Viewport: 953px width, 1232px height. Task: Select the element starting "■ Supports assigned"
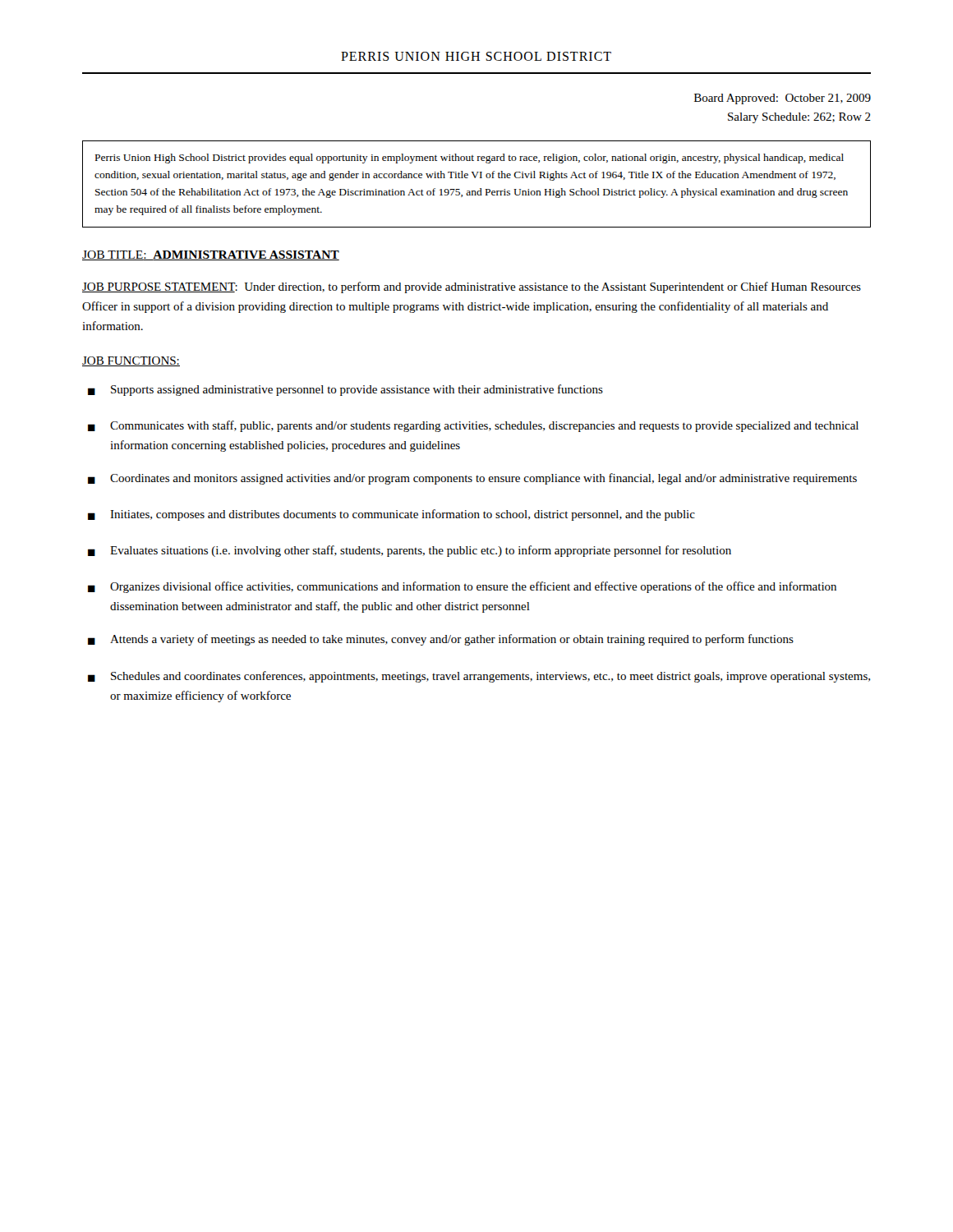(x=476, y=391)
